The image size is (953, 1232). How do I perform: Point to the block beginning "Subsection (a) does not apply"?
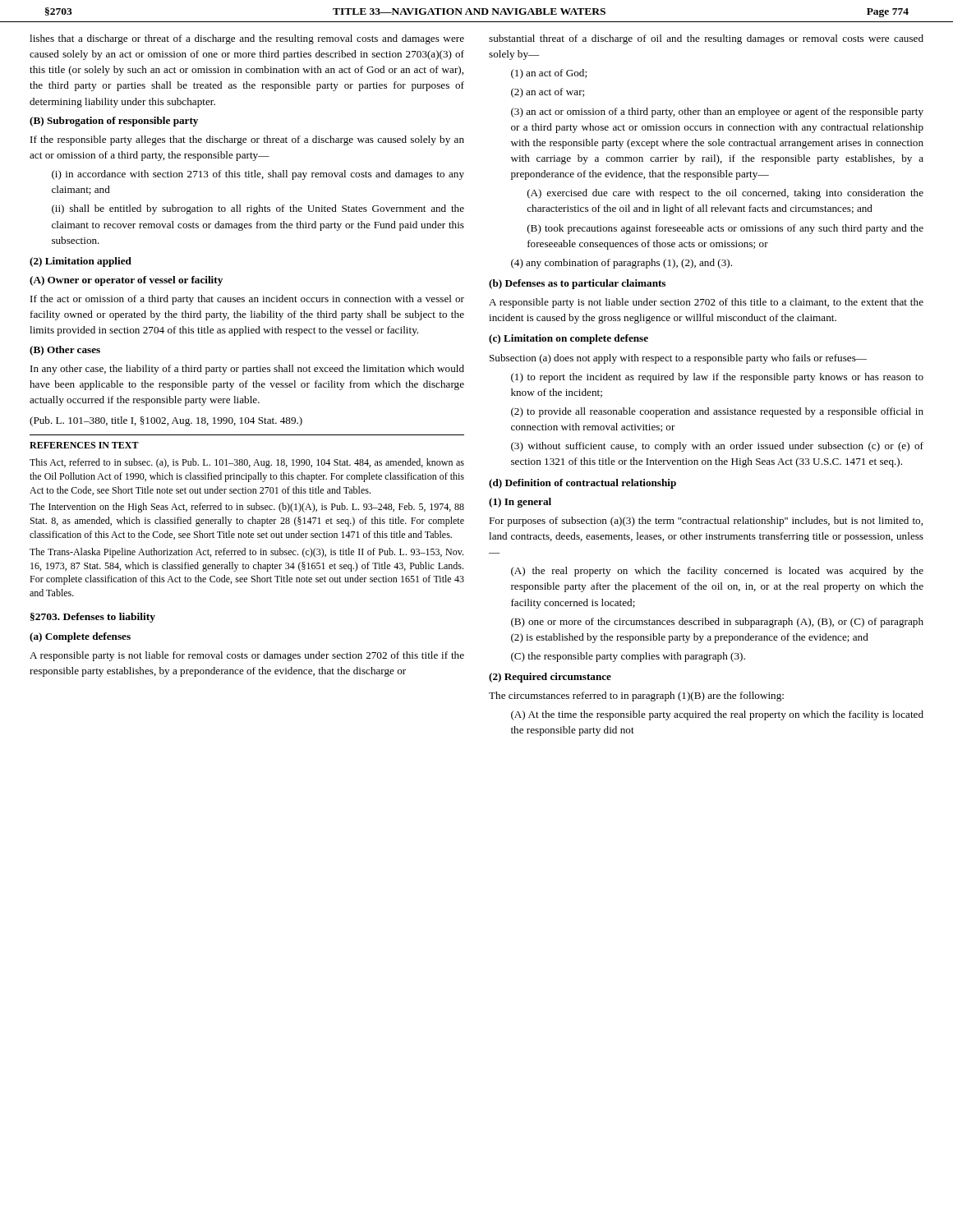(706, 409)
